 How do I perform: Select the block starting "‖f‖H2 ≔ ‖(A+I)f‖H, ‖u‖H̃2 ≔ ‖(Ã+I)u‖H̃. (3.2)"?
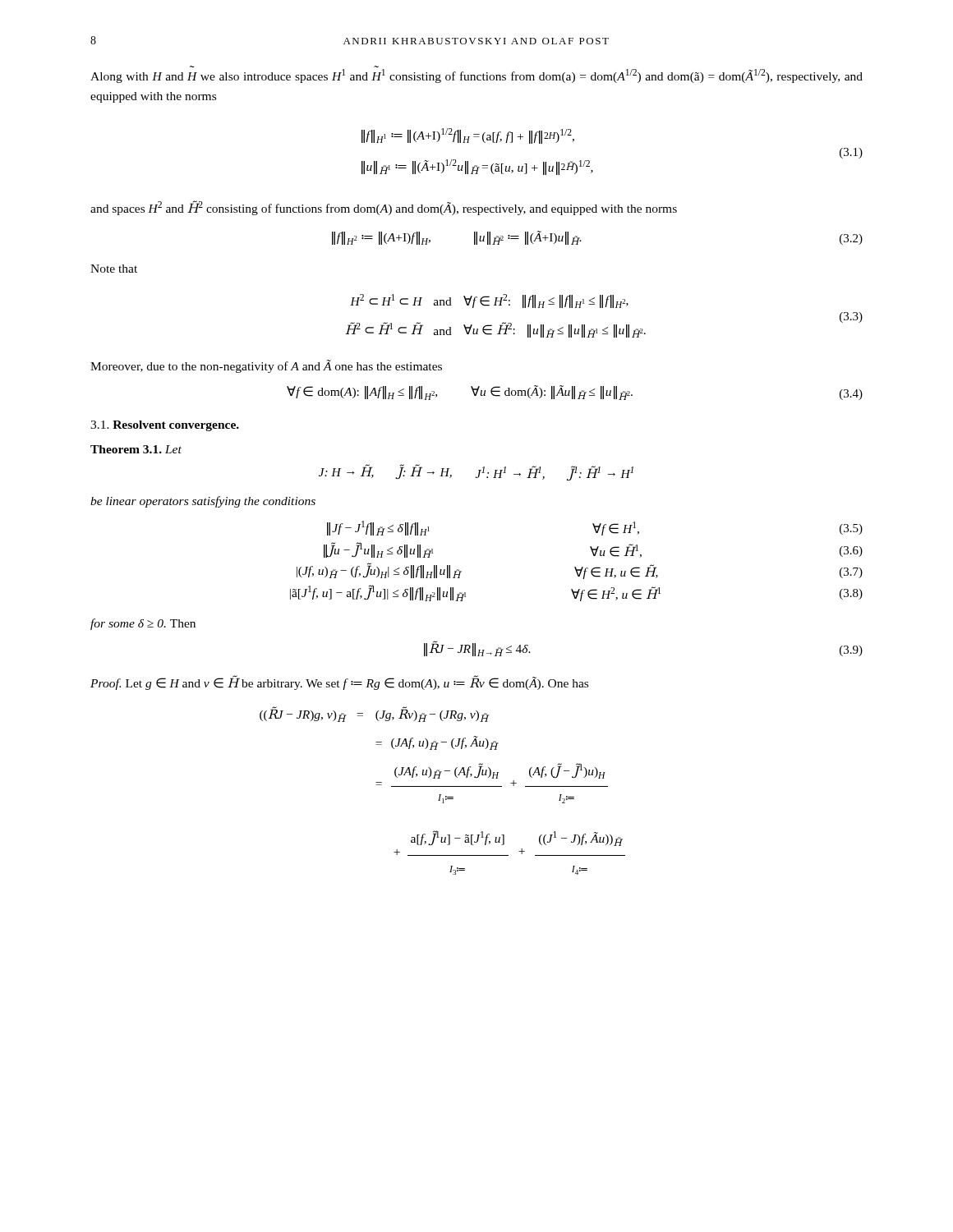pos(380,238)
